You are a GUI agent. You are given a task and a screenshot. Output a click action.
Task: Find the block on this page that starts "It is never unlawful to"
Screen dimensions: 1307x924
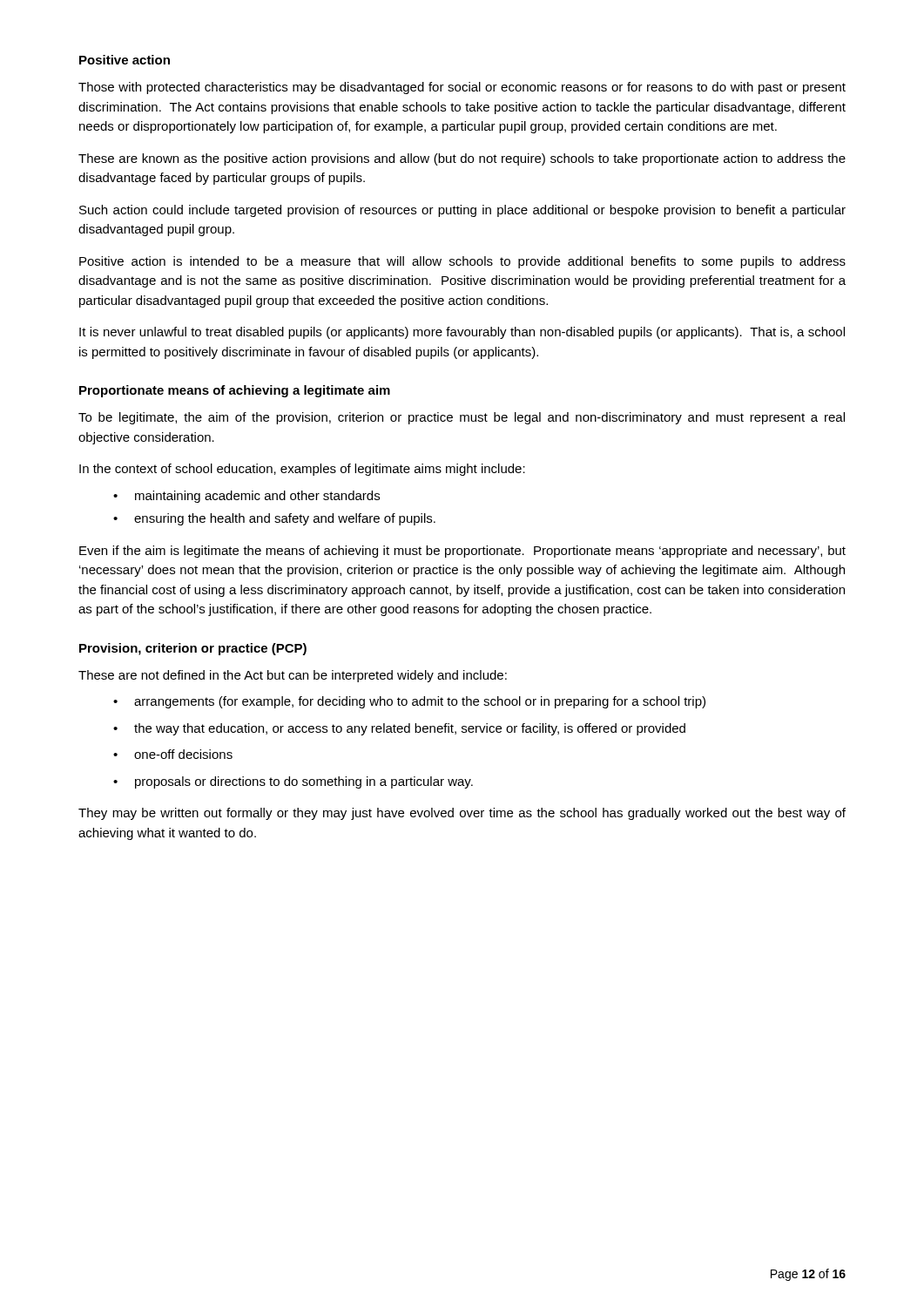coord(462,341)
